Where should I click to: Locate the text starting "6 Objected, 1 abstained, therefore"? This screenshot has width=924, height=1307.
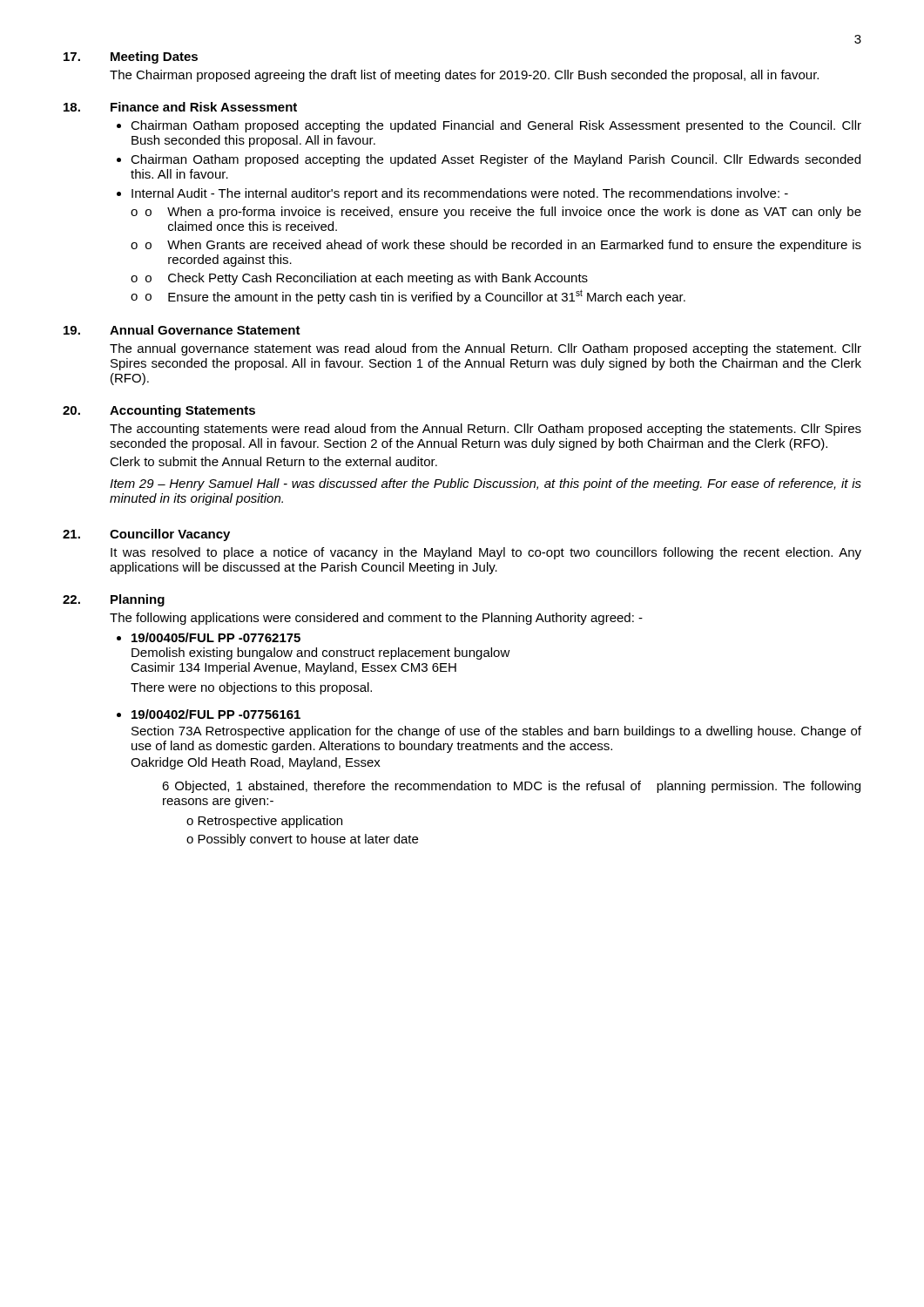[512, 793]
